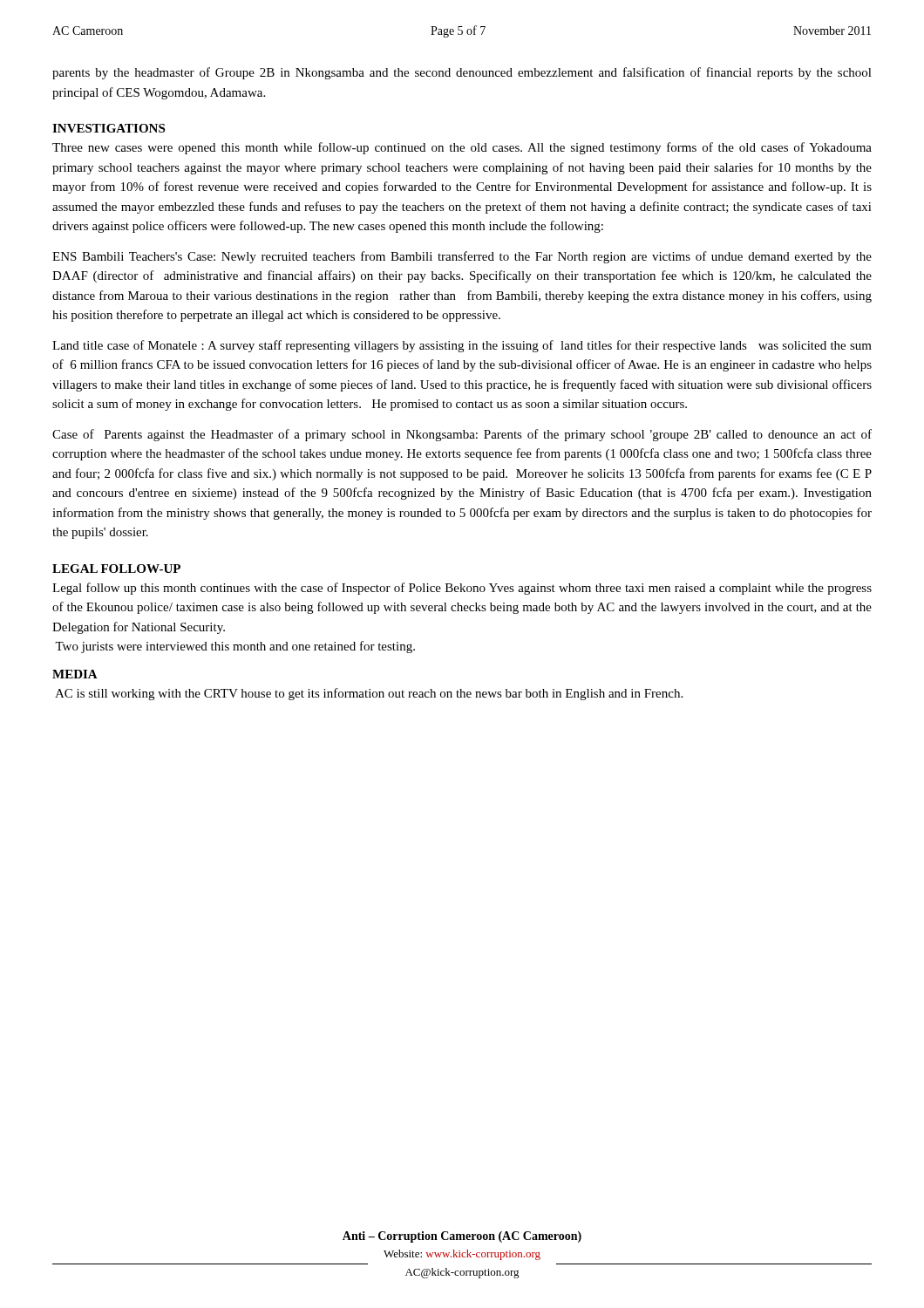
Task: Point to the block beginning "parents by the headmaster of Groupe 2B in"
Action: coord(462,82)
